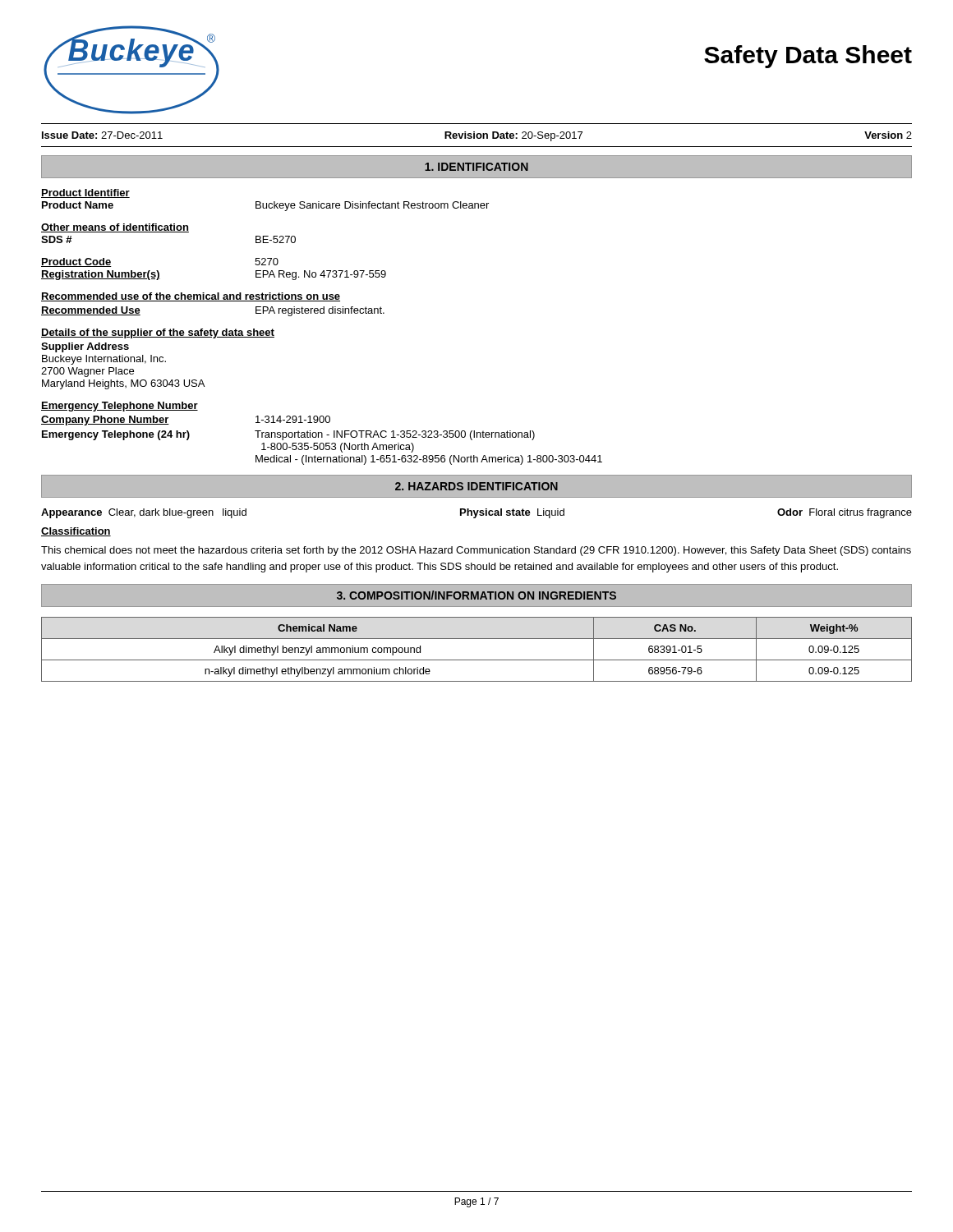Locate the table with the text "CAS No."
Viewport: 953px width, 1232px height.
point(476,649)
